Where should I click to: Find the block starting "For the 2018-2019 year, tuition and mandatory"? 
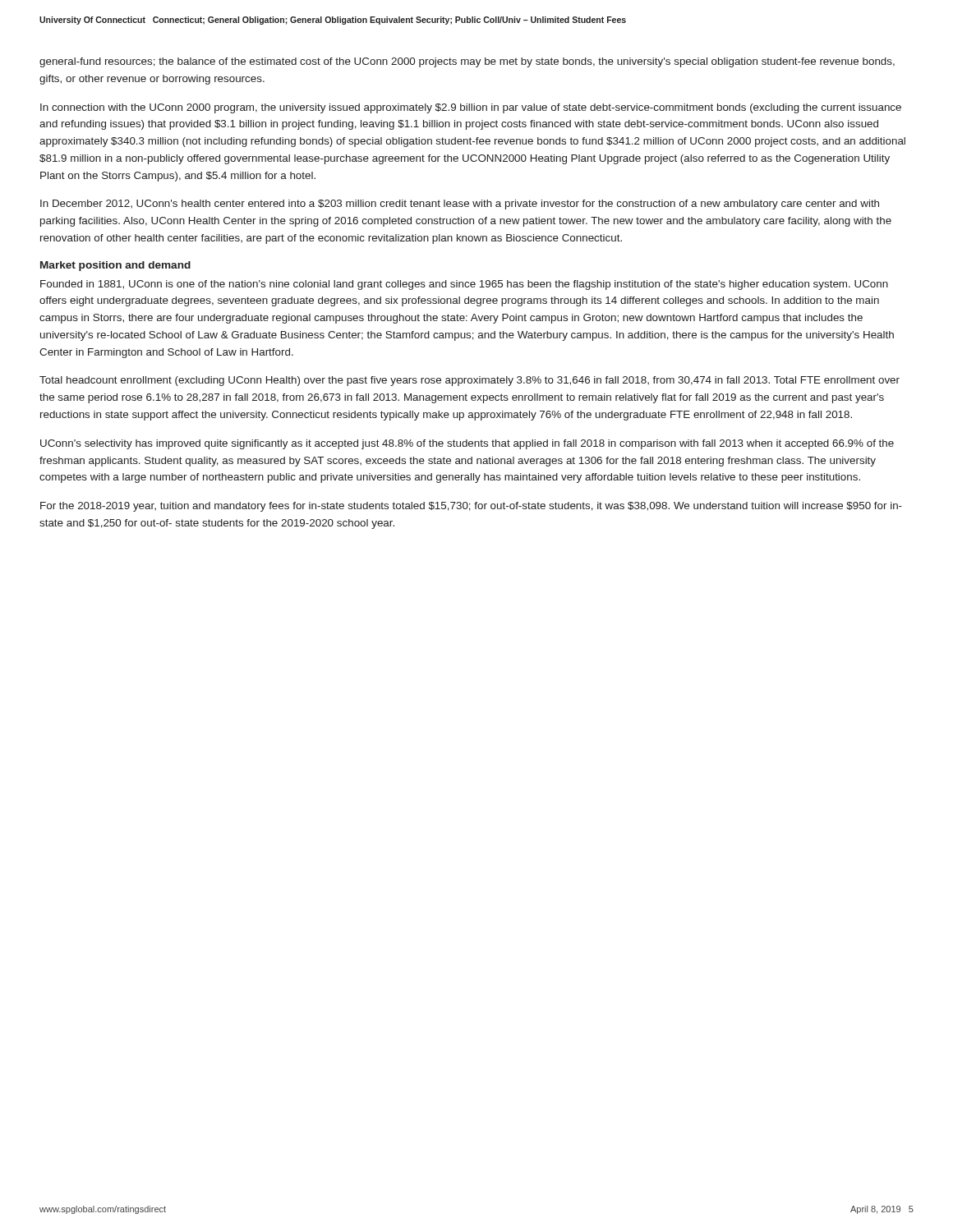471,514
